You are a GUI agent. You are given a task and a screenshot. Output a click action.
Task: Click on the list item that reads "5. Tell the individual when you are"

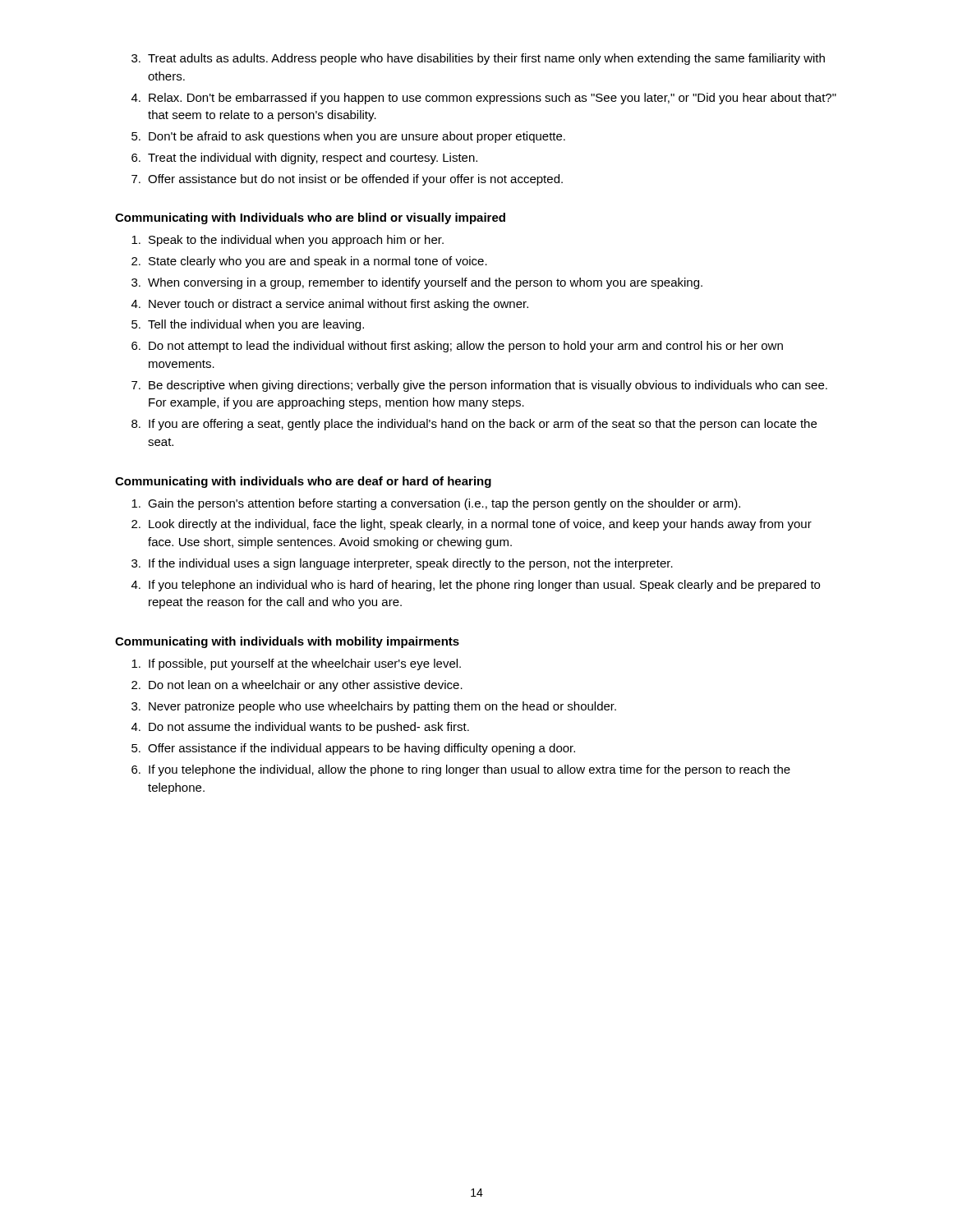click(248, 325)
